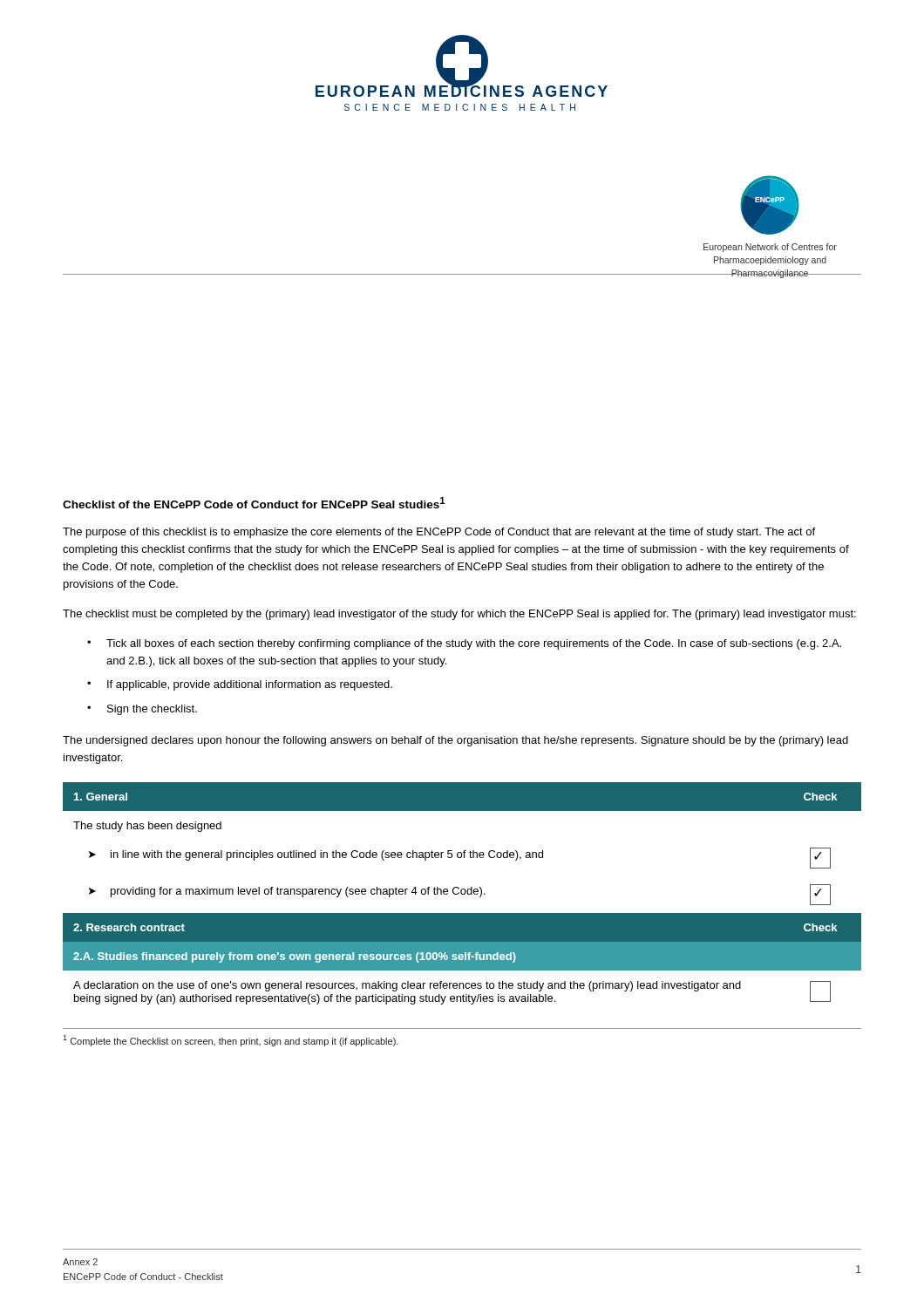Locate the table with the text "1. General"
The height and width of the screenshot is (1308, 924).
(x=462, y=897)
